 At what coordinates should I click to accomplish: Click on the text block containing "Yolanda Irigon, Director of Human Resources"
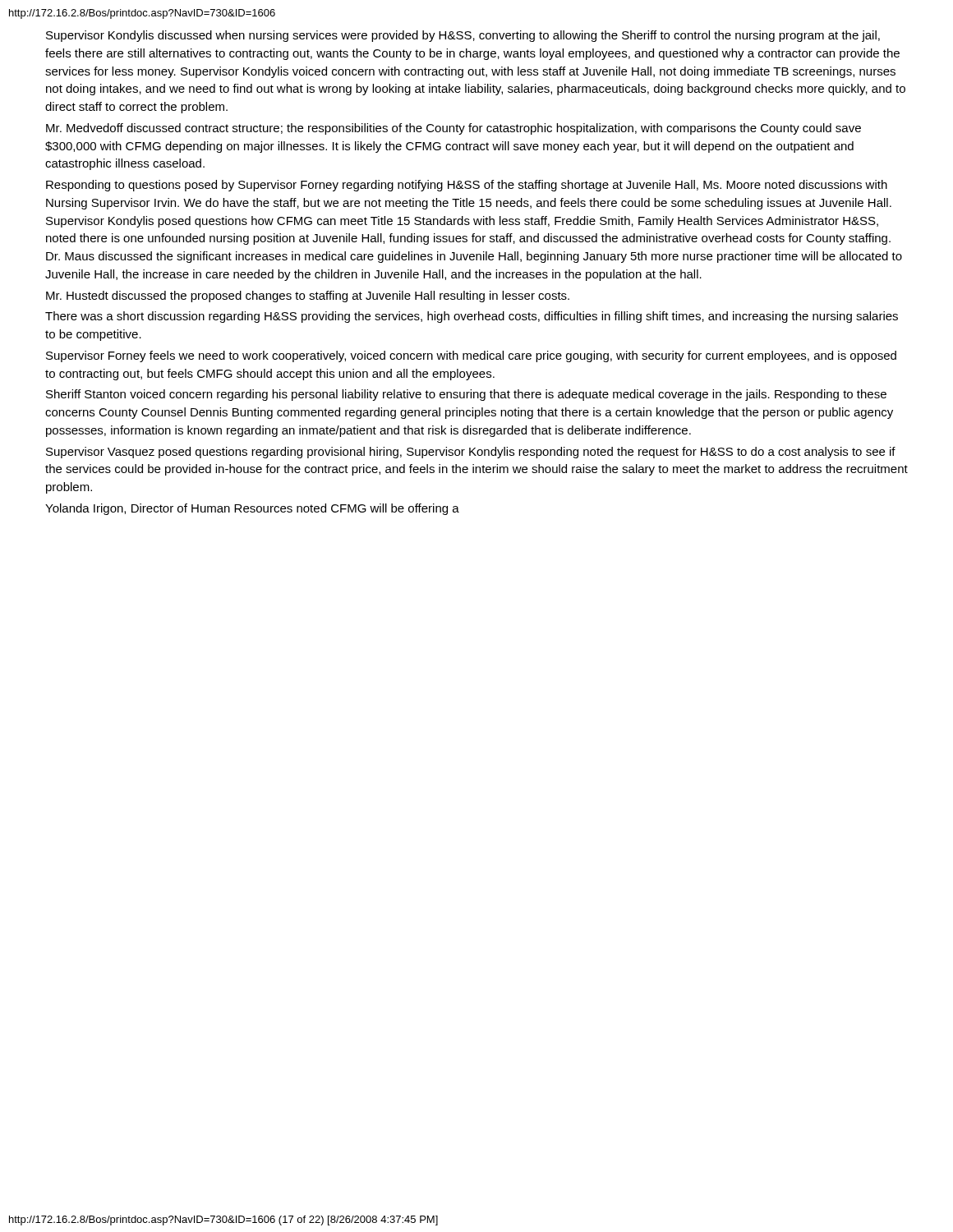pyautogui.click(x=252, y=508)
